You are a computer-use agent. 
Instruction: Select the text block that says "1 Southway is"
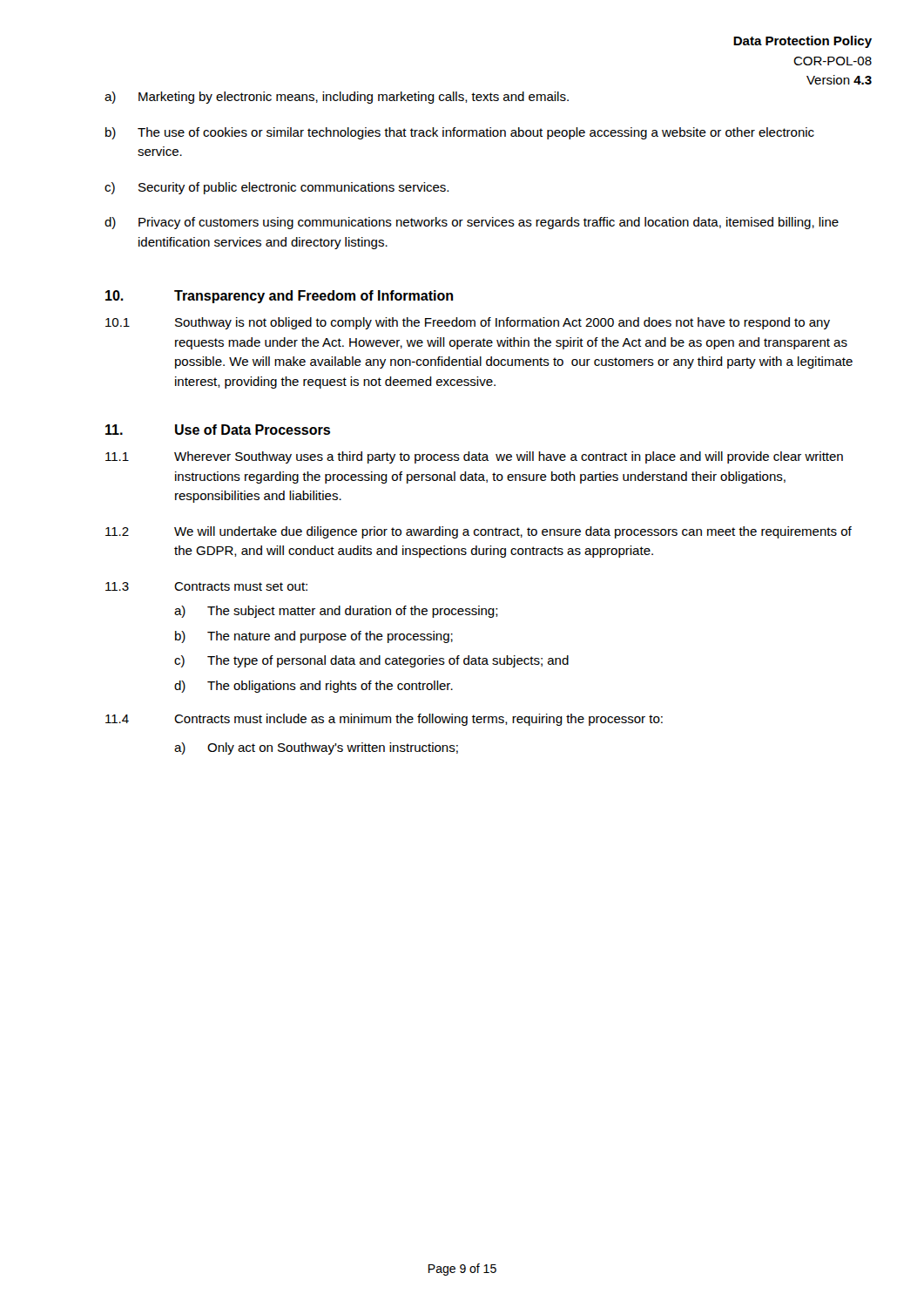coord(479,352)
